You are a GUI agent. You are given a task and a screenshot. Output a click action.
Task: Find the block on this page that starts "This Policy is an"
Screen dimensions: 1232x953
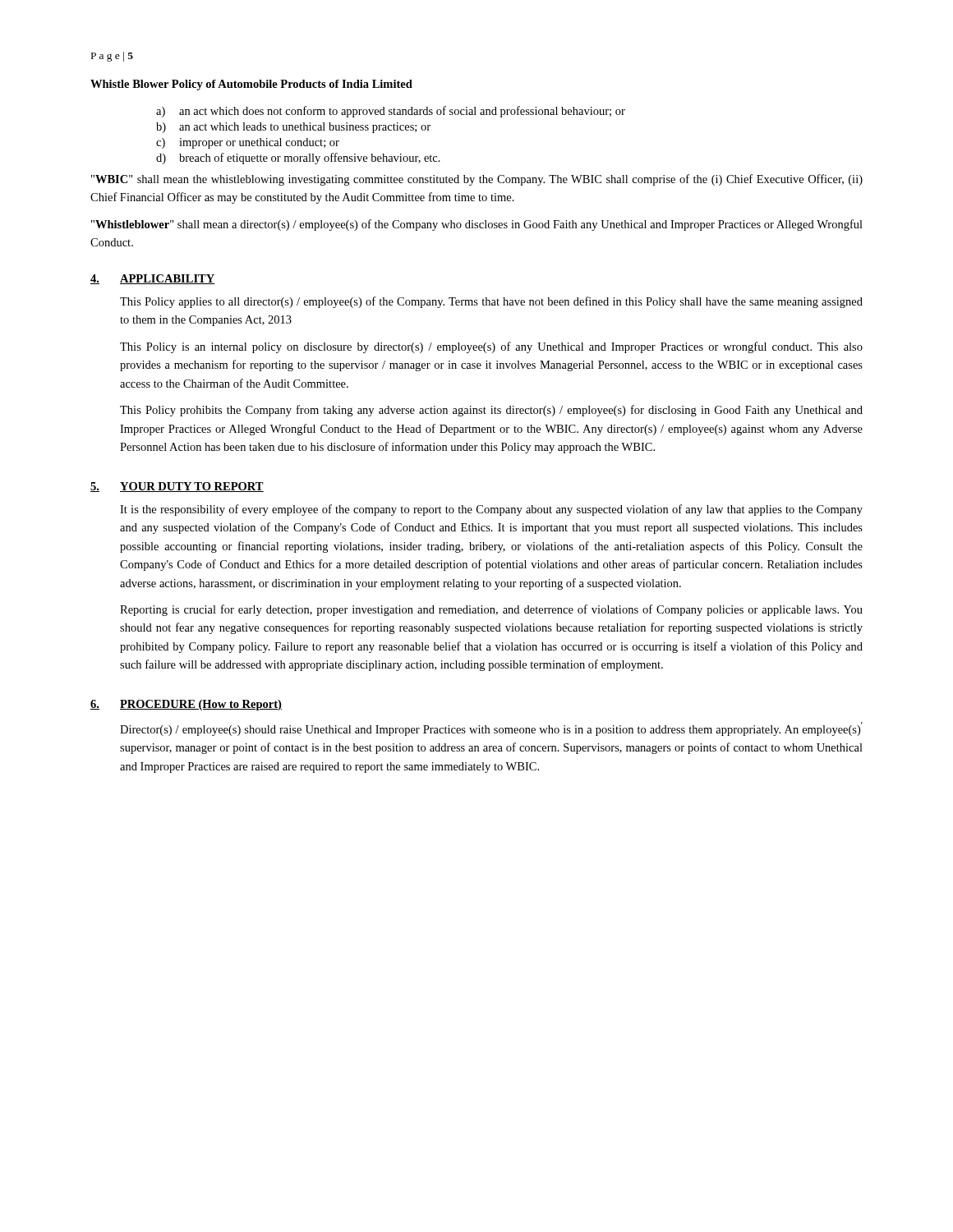click(x=491, y=365)
